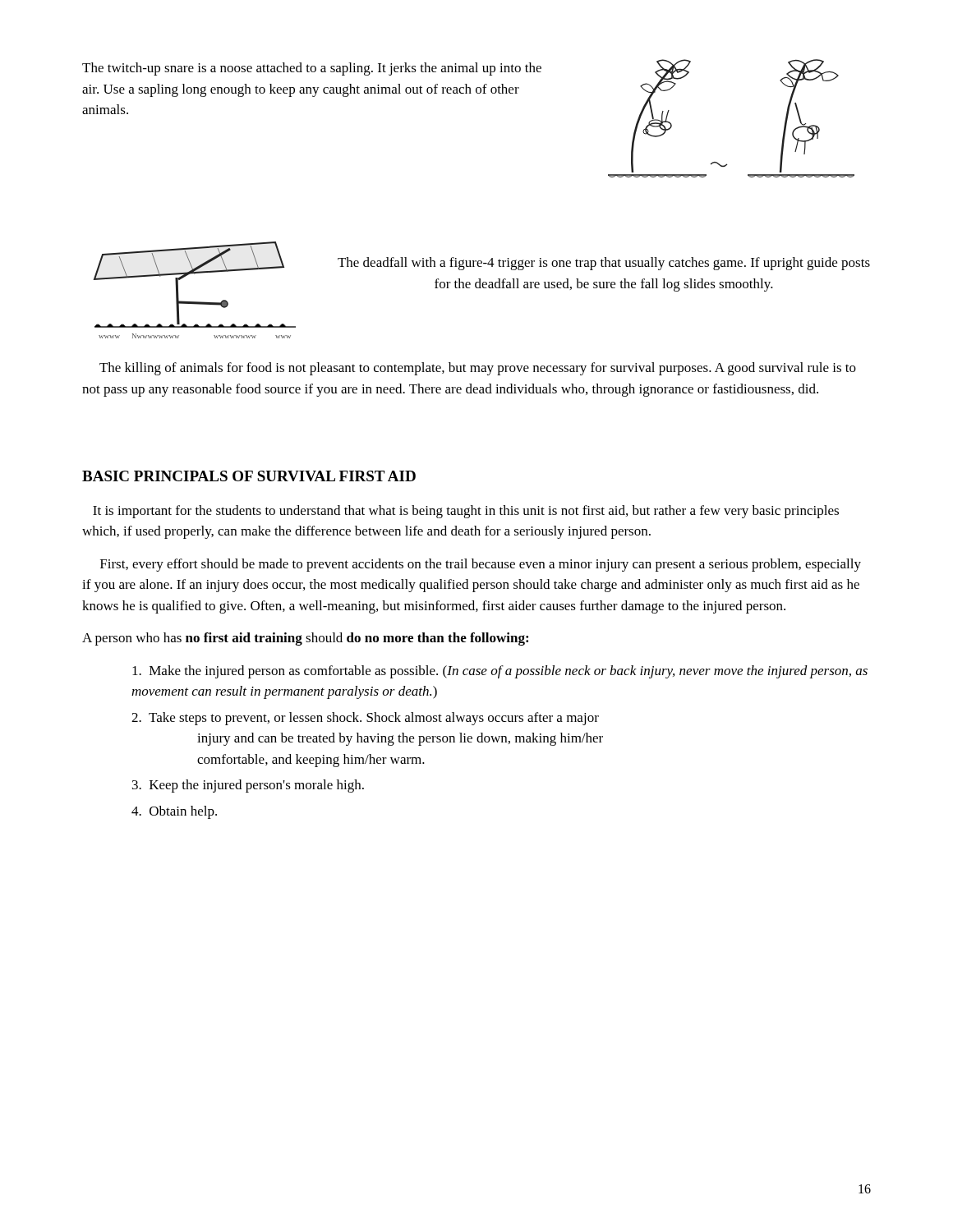Image resolution: width=953 pixels, height=1232 pixels.
Task: Where is the passage that starts "It is important for the students to"?
Action: tap(461, 521)
